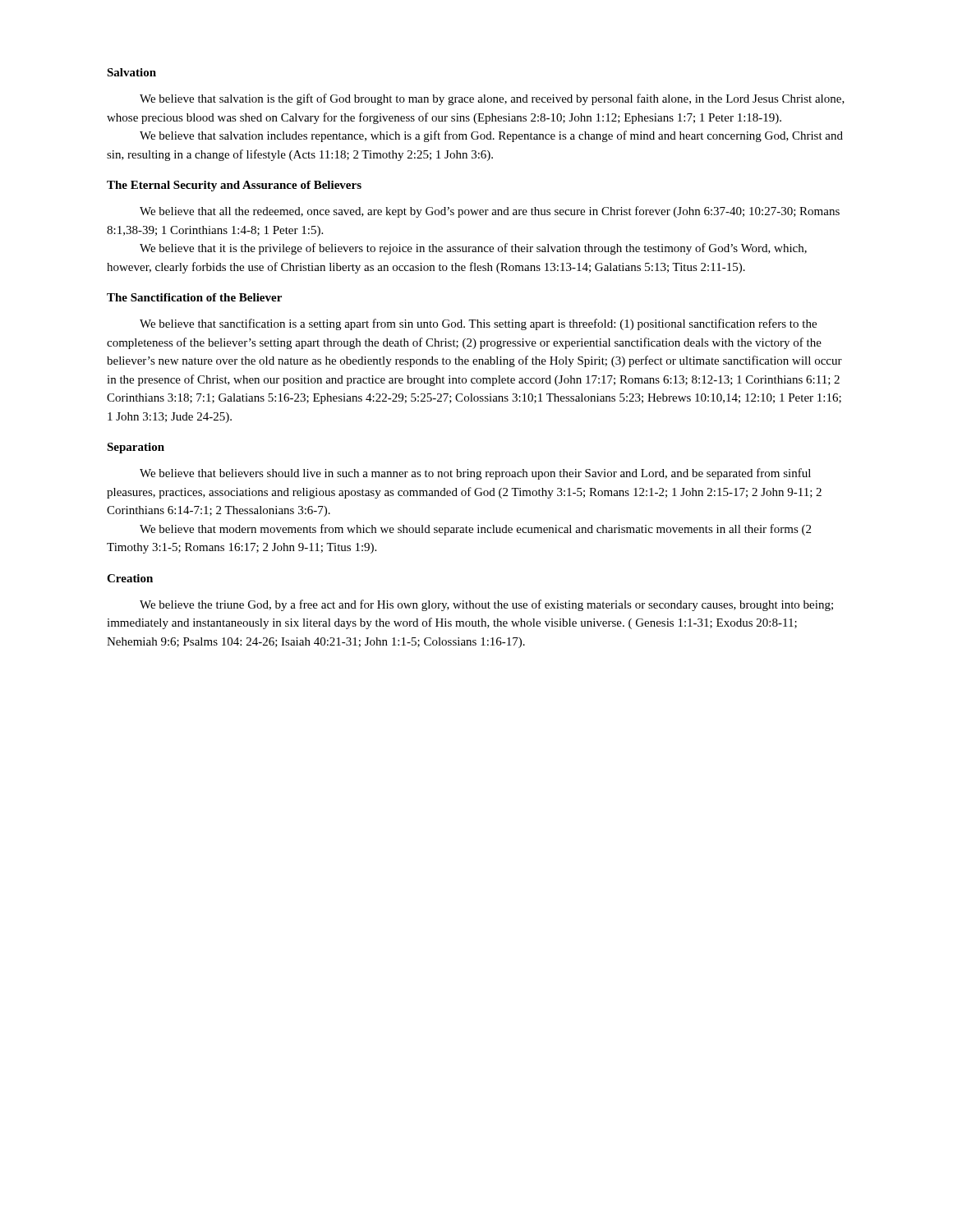Where is the passage that starts "We believe that believers should live in such"?
Viewport: 953px width, 1232px height.
(x=475, y=474)
